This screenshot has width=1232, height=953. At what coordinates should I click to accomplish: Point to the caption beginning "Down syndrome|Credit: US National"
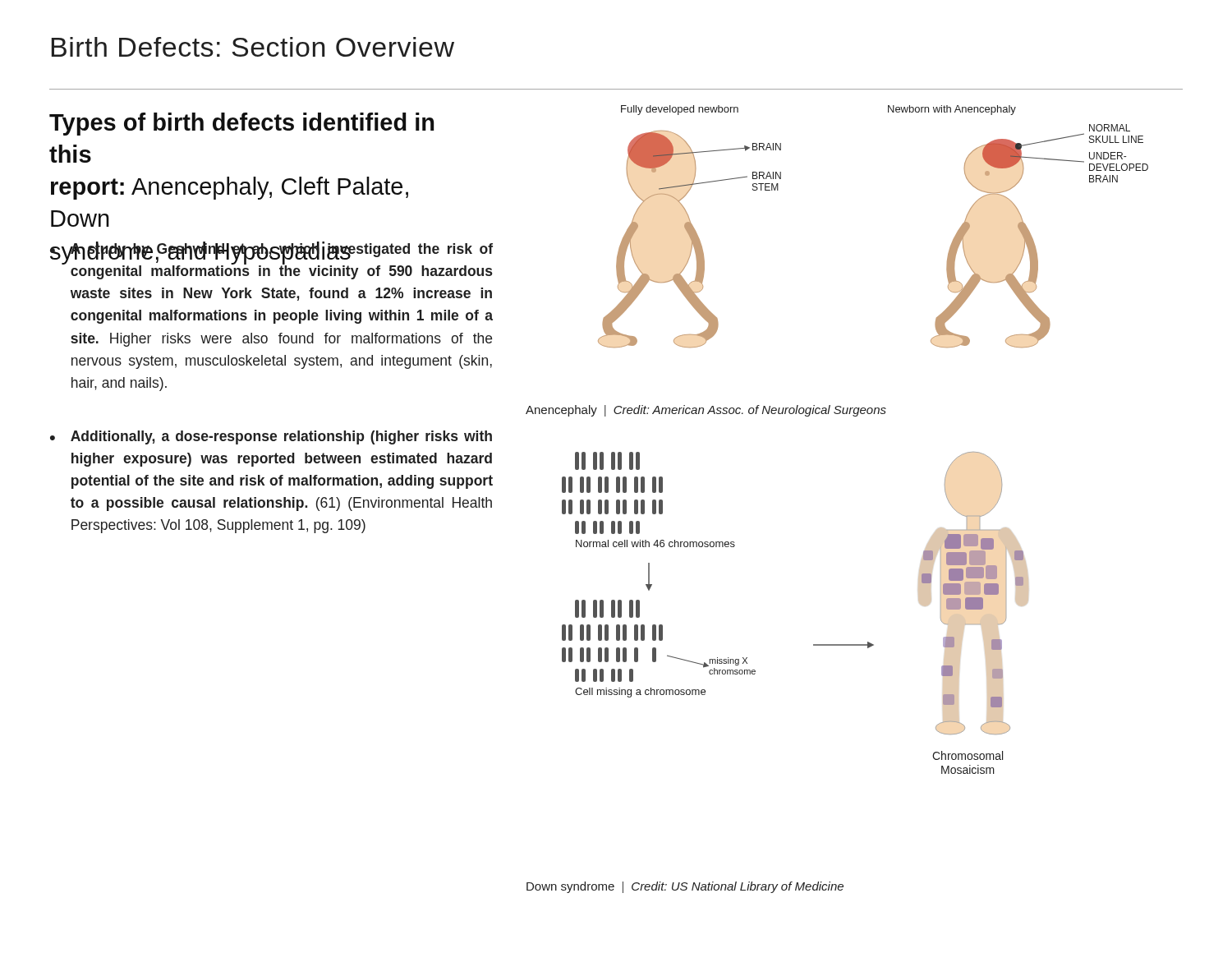[685, 886]
